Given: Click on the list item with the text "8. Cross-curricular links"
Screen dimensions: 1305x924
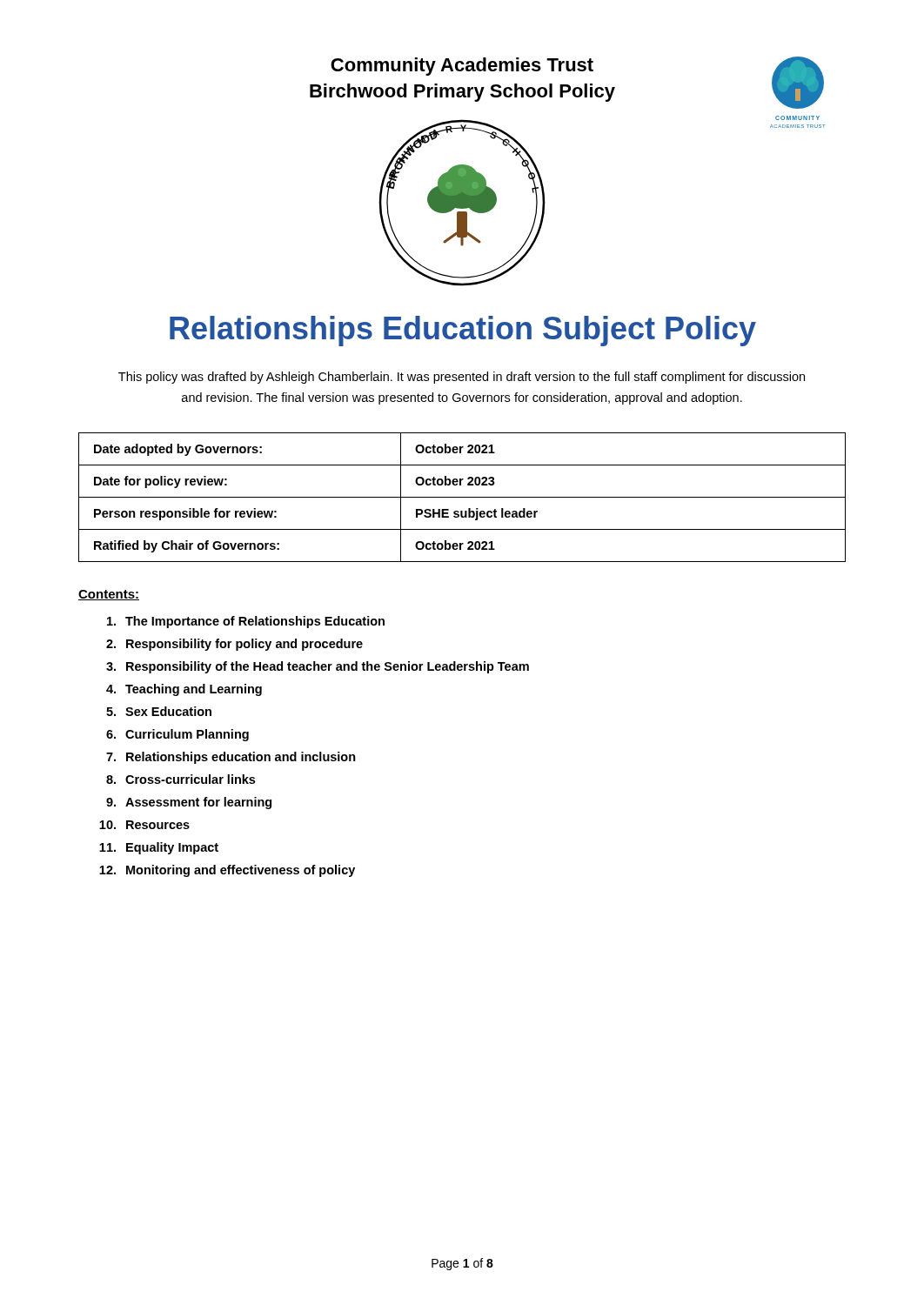Looking at the screenshot, I should 167,779.
